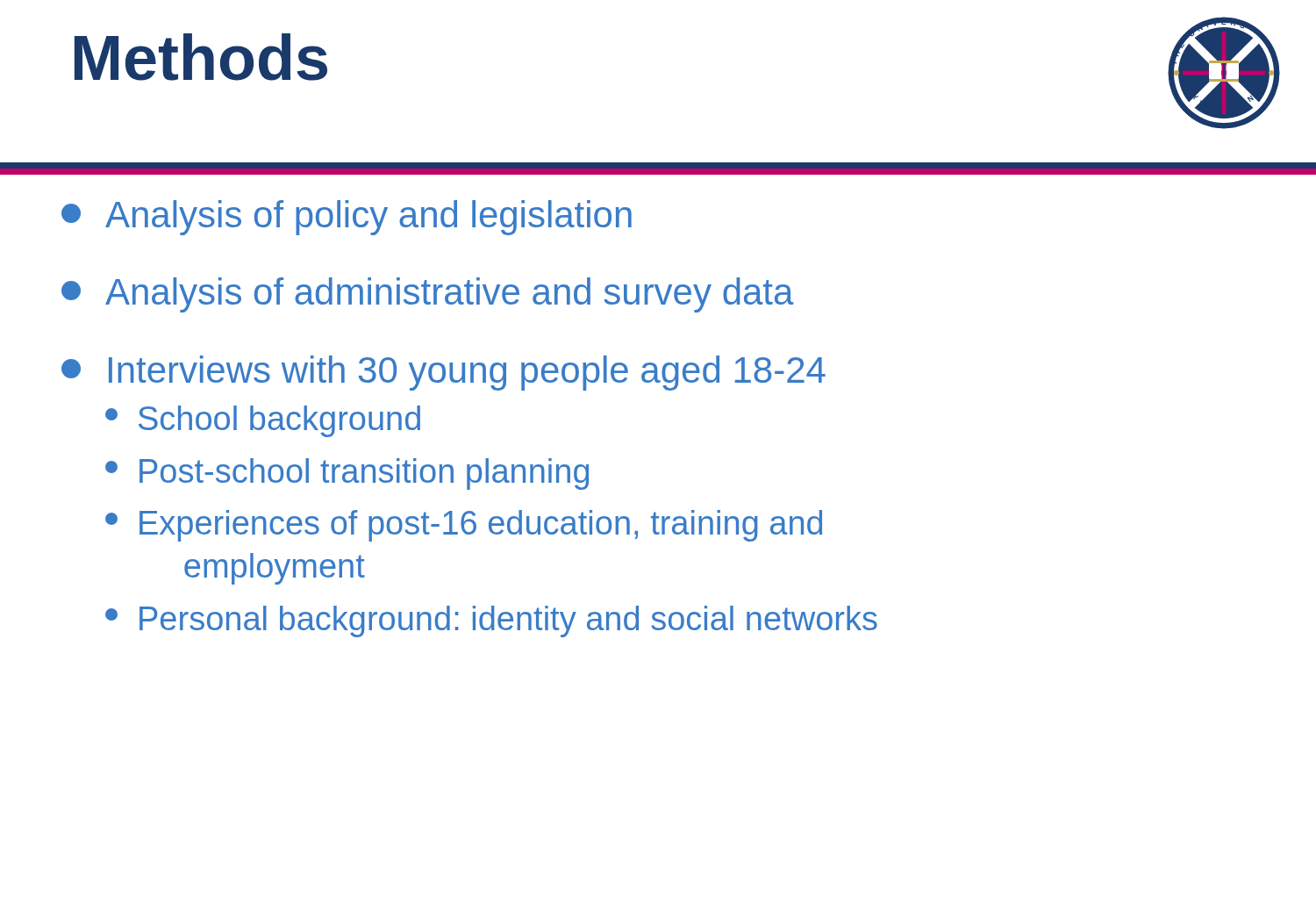Screen dimensions: 912x1316
Task: Find the text starting "Post-school transition planning"
Action: [348, 472]
